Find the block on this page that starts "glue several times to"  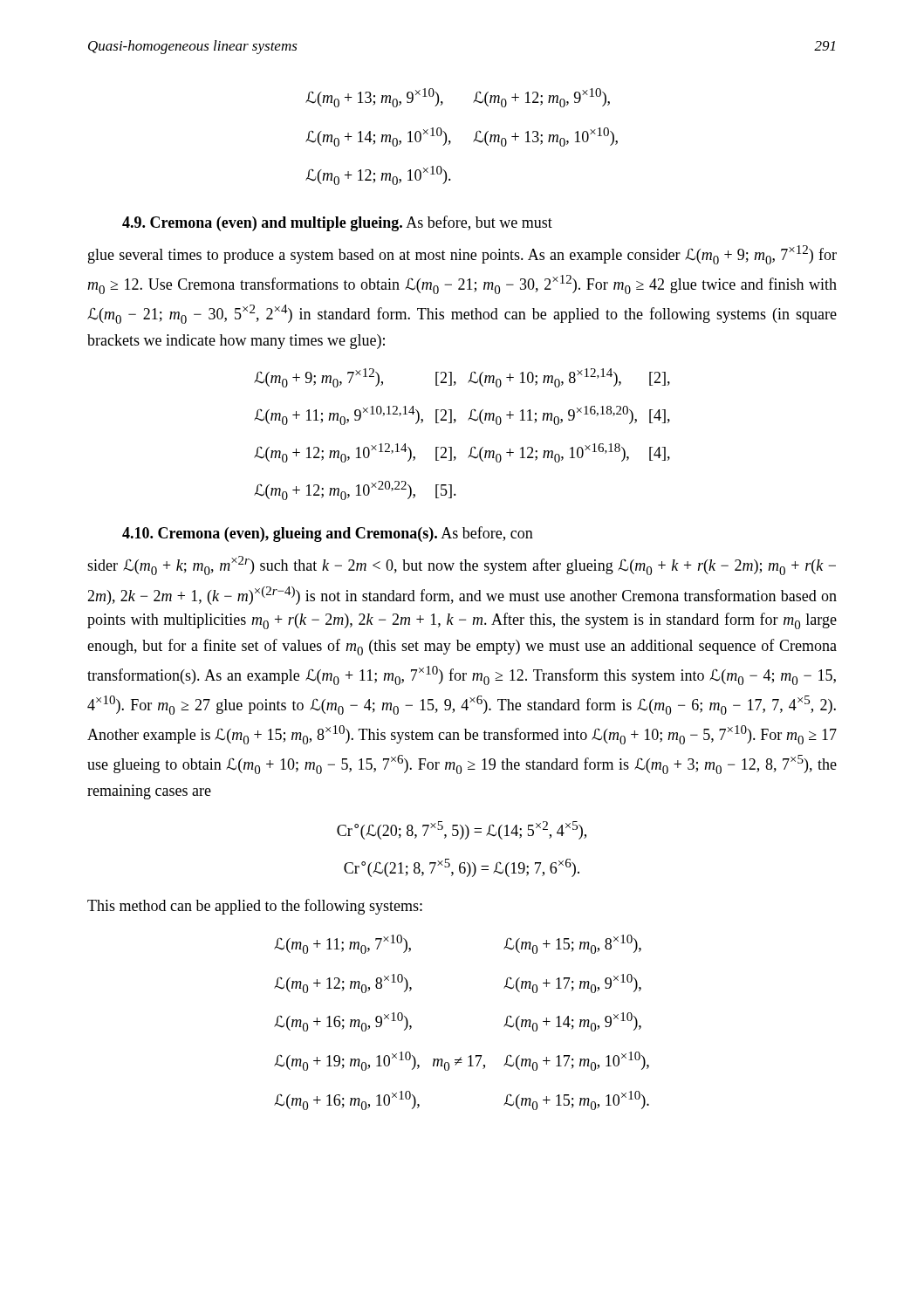[x=462, y=296]
